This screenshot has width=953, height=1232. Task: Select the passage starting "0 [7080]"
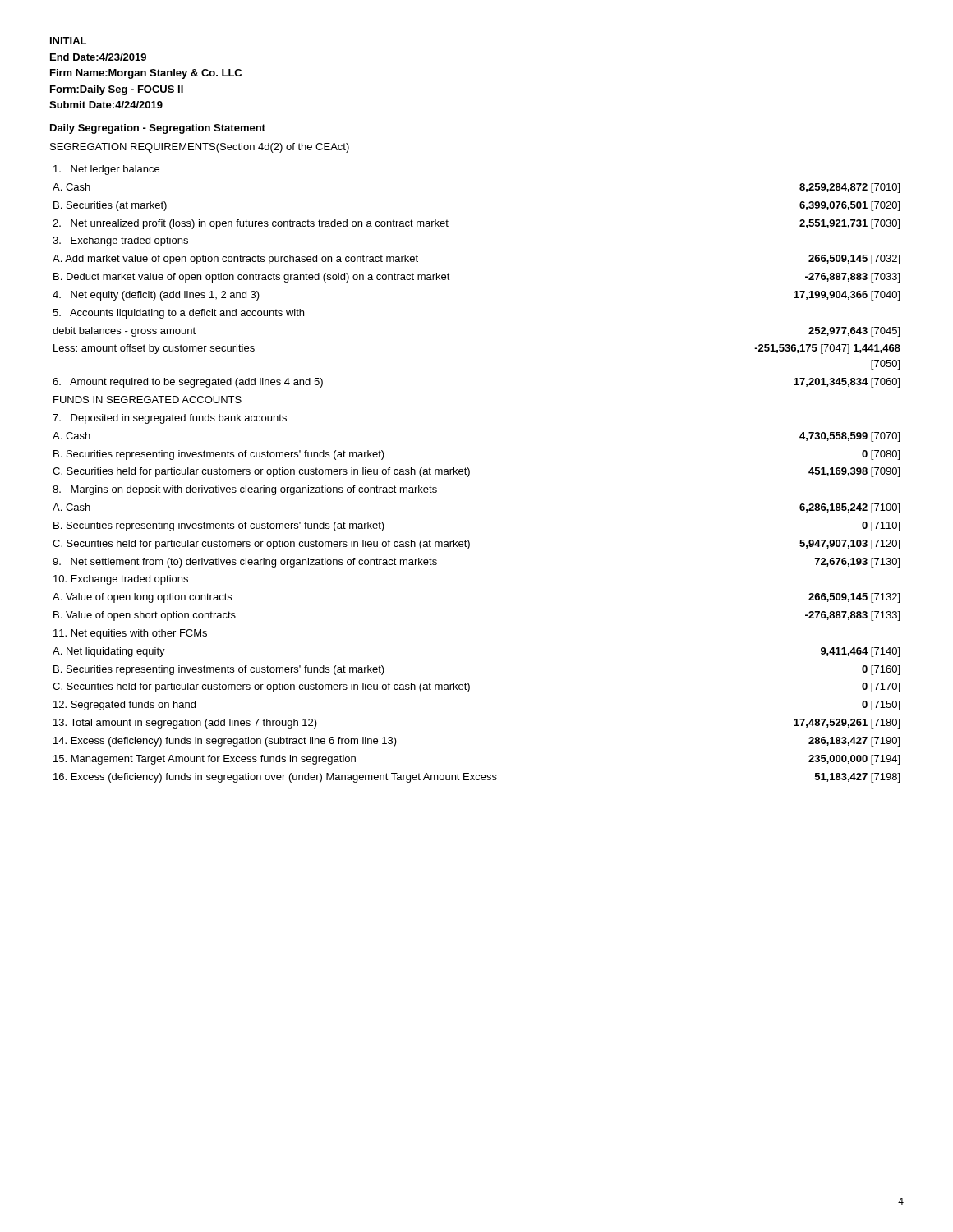coord(881,453)
